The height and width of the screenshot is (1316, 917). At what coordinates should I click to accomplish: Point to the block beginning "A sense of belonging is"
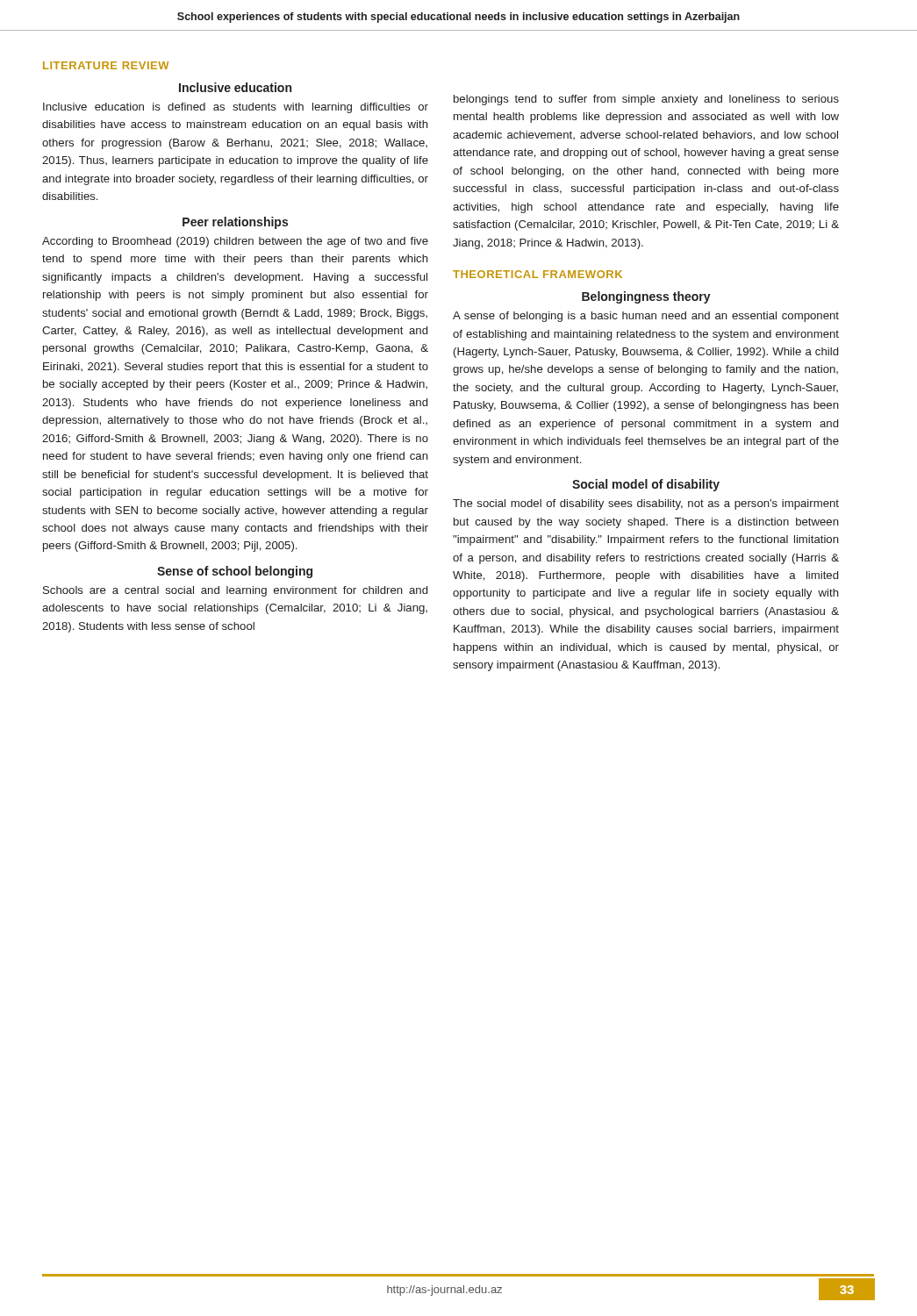click(x=646, y=387)
